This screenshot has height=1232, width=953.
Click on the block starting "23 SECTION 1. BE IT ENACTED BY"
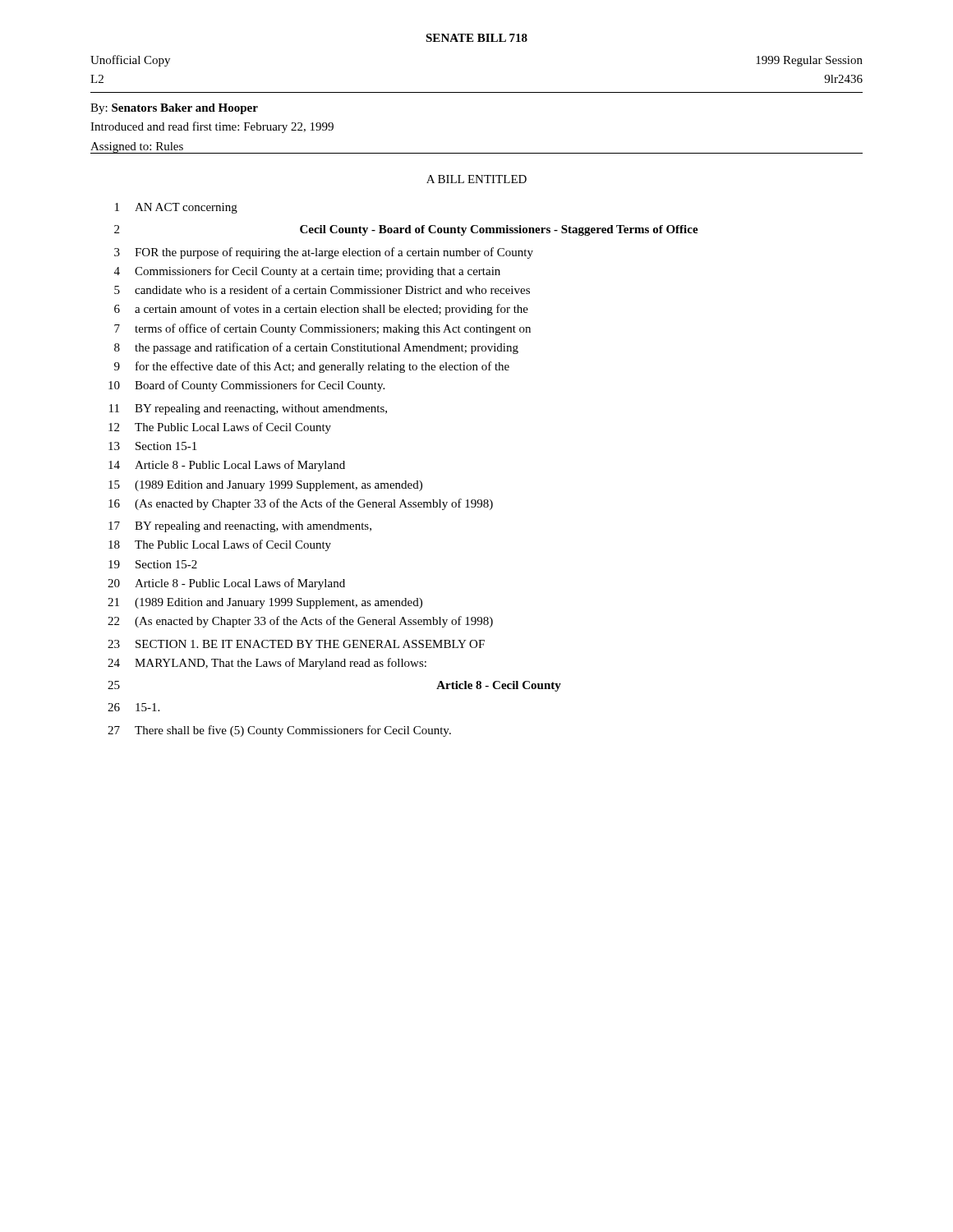pos(476,654)
